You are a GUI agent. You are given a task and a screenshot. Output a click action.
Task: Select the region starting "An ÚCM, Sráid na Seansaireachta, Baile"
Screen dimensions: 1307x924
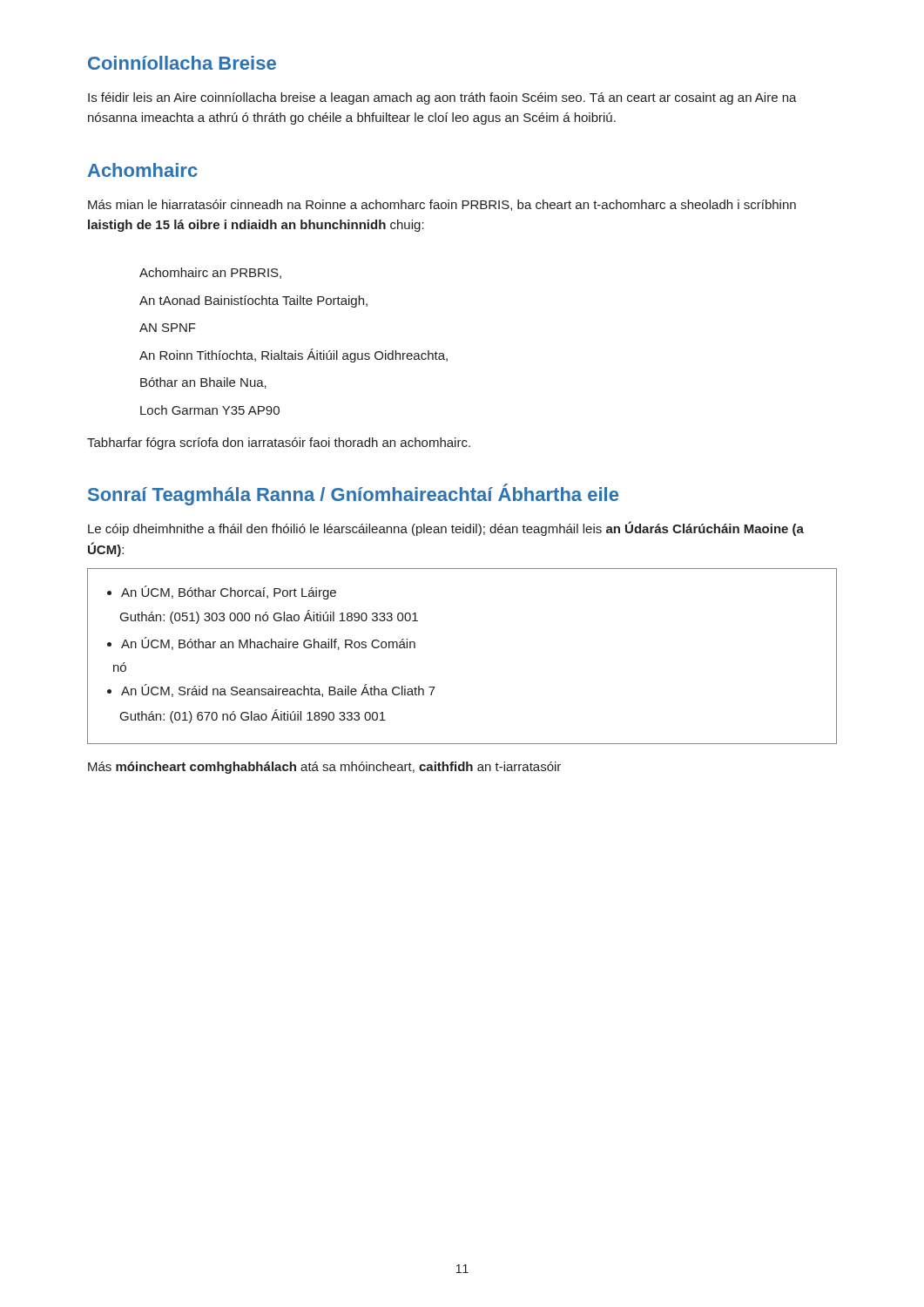(271, 691)
